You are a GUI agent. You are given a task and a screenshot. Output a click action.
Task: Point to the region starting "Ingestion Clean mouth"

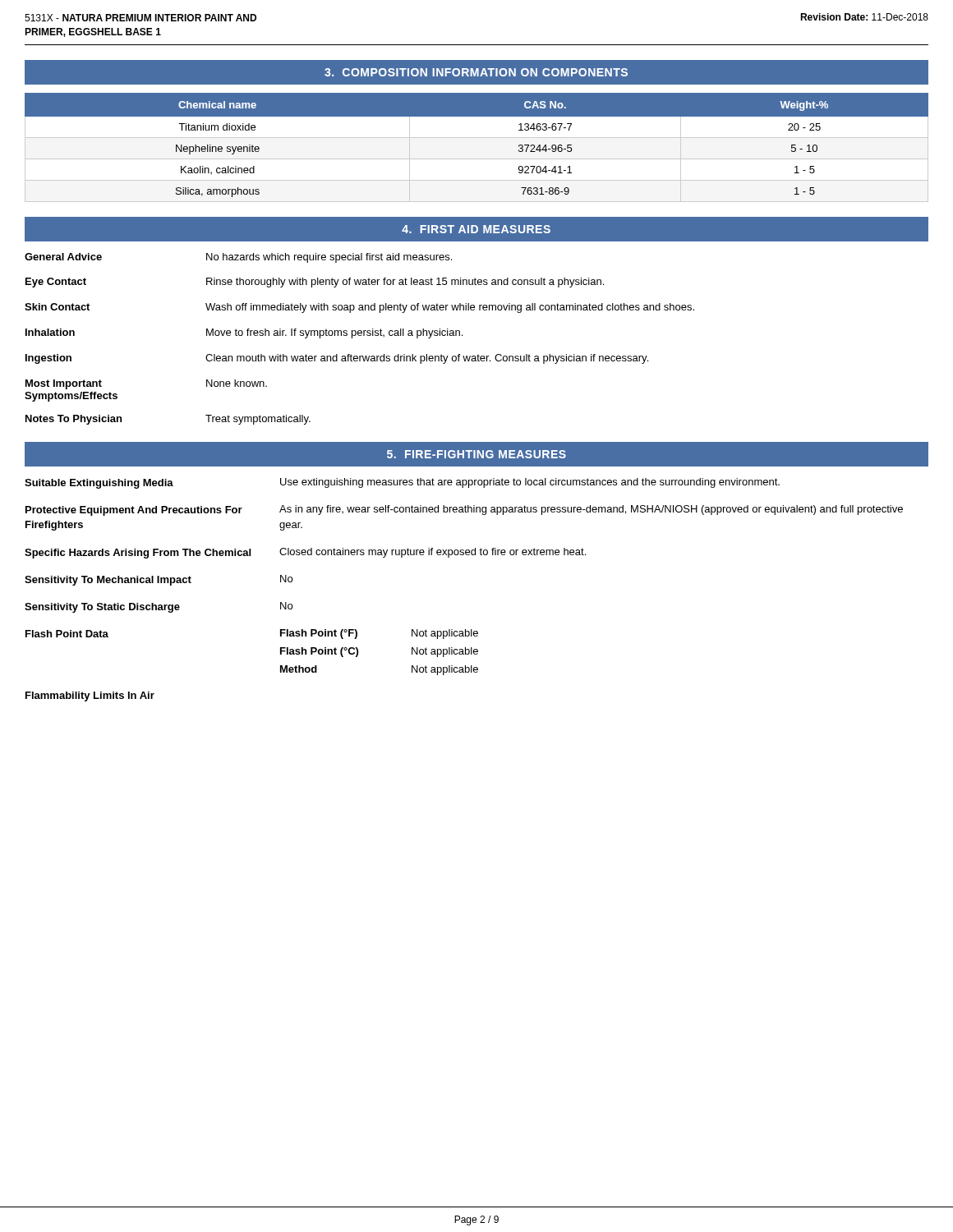pyautogui.click(x=476, y=358)
